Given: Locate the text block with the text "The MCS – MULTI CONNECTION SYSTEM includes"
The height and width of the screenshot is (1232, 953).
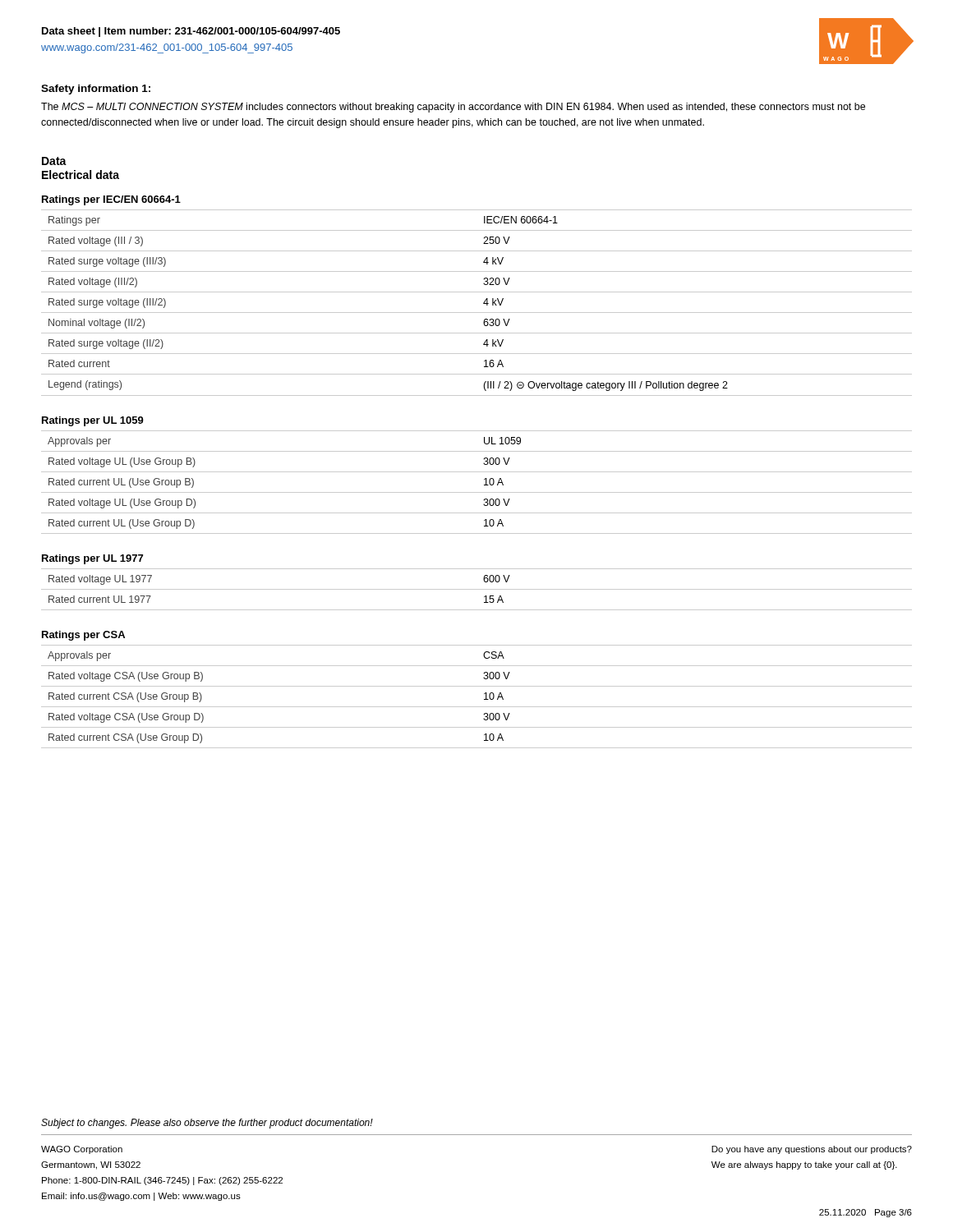Looking at the screenshot, I should coord(453,115).
